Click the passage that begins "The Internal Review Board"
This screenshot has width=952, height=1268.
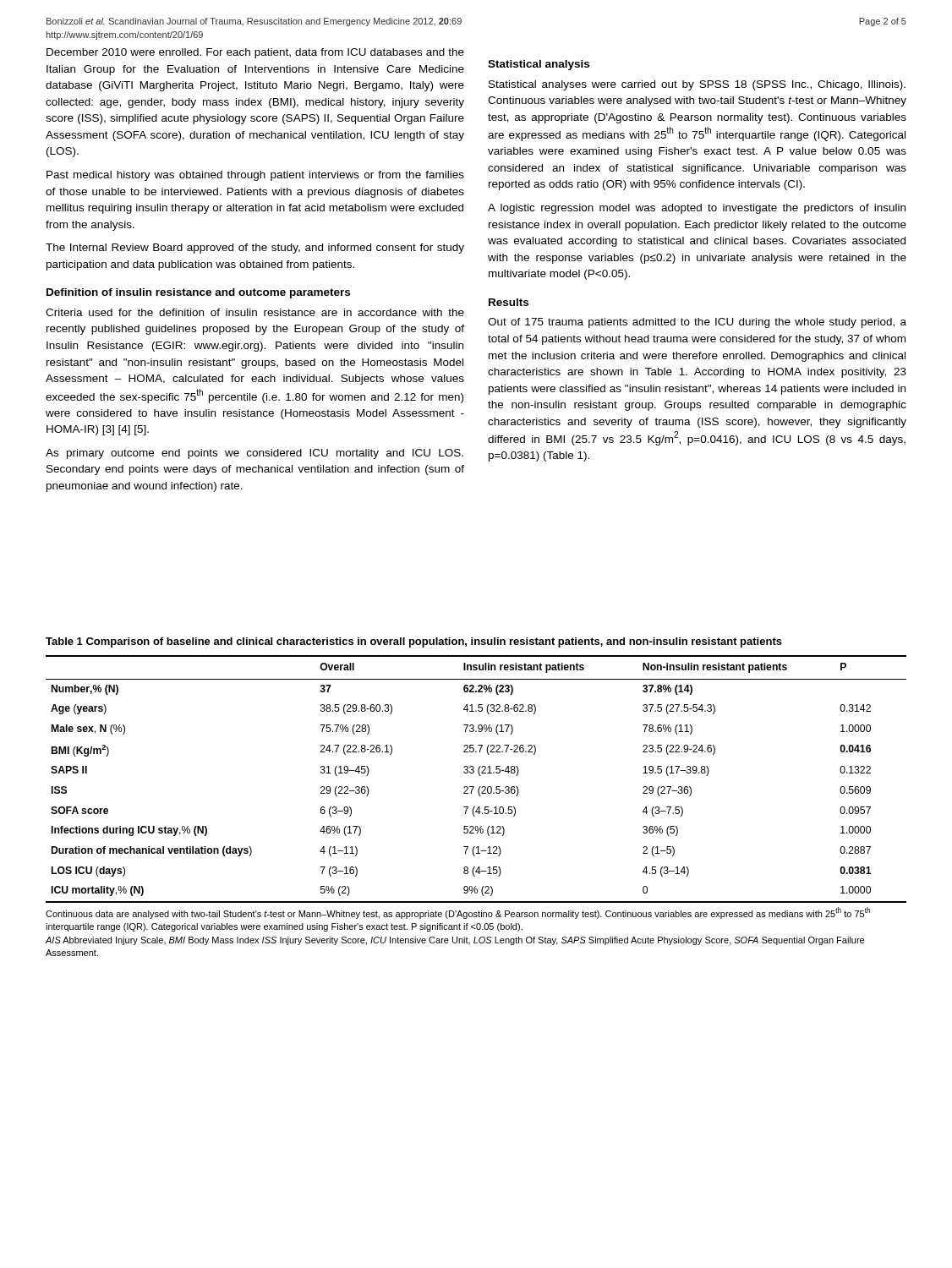[x=255, y=256]
